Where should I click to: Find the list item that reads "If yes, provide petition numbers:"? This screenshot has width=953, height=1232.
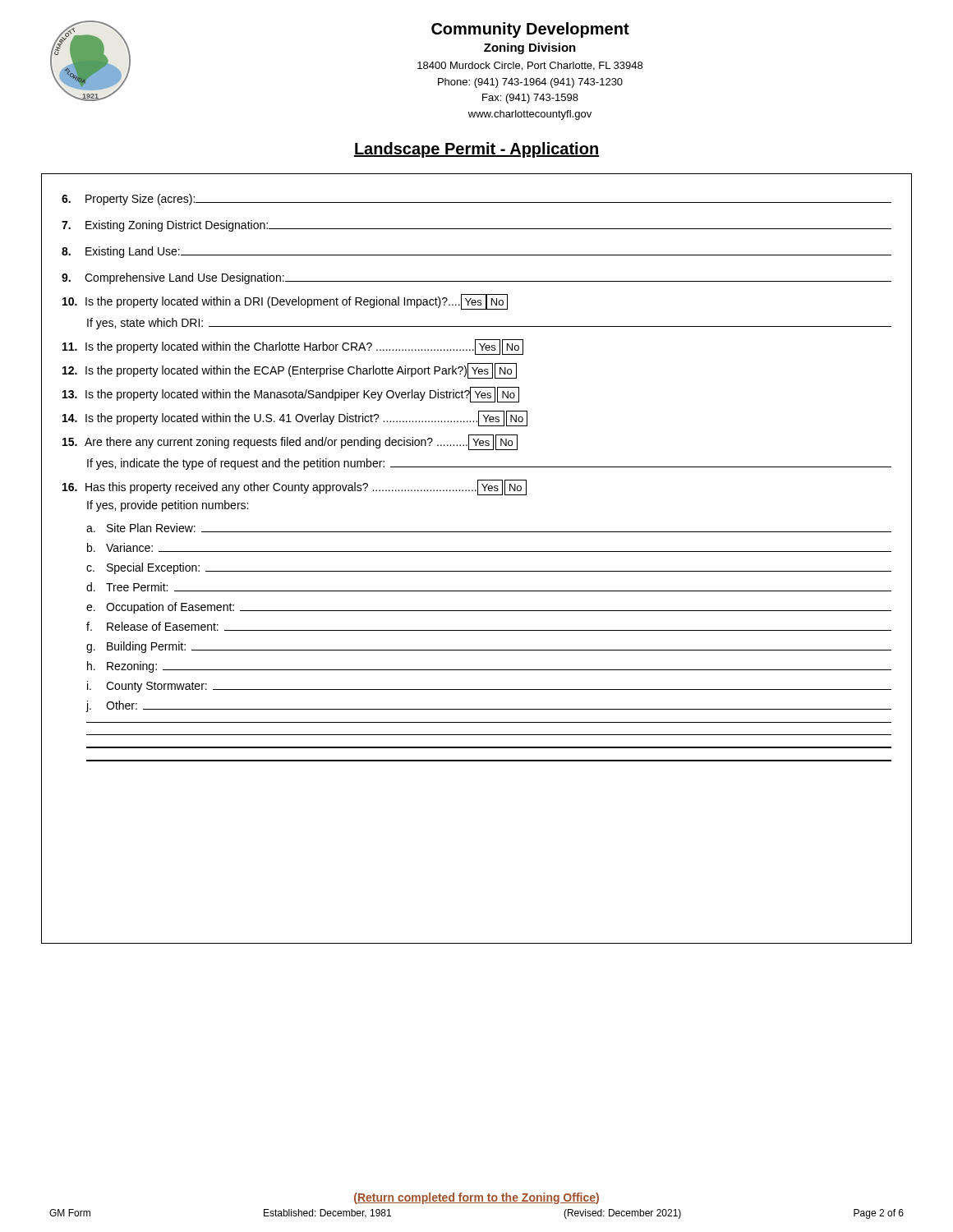tap(168, 505)
